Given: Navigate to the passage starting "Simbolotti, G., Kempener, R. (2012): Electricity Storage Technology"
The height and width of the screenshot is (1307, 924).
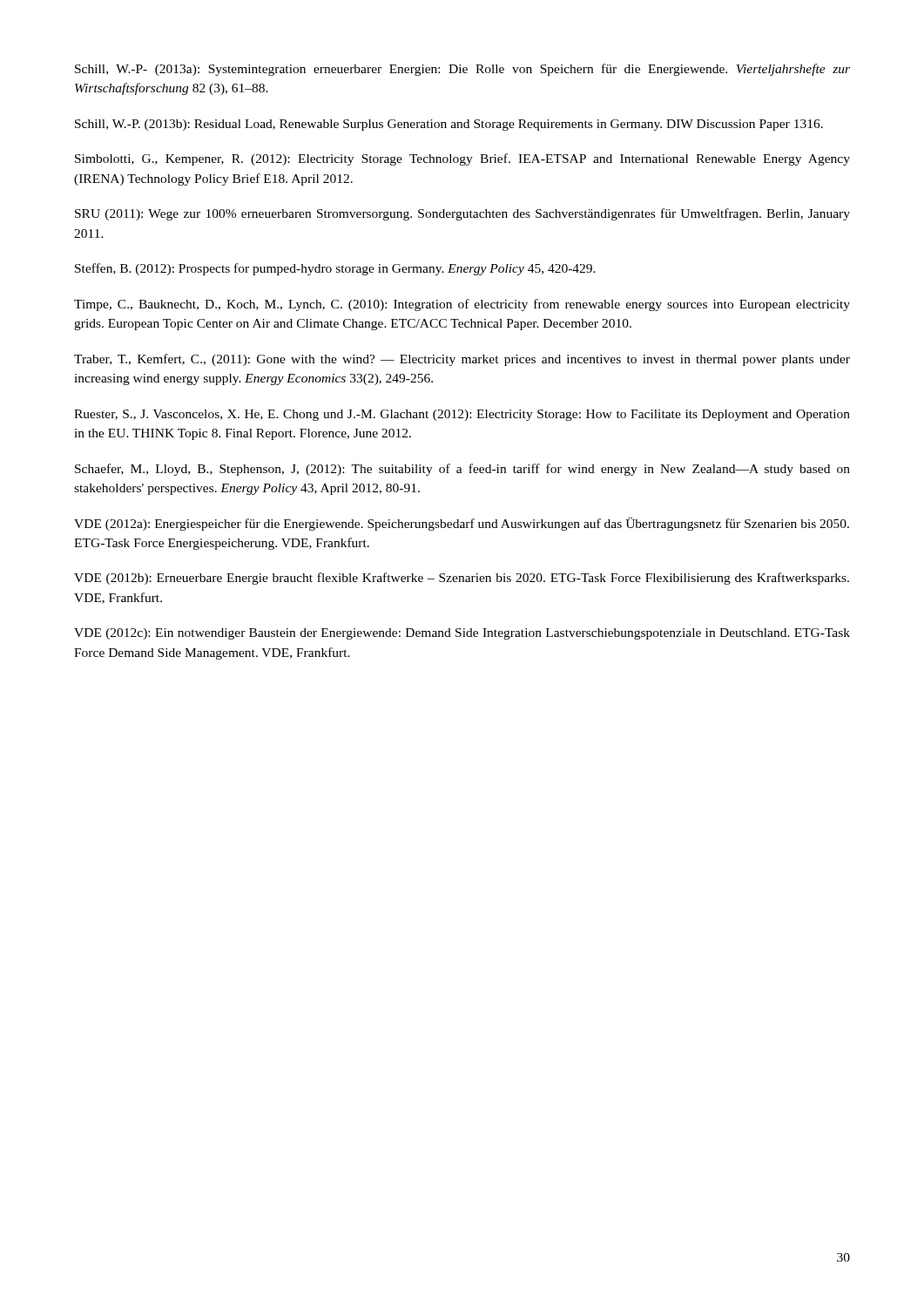Looking at the screenshot, I should (462, 168).
